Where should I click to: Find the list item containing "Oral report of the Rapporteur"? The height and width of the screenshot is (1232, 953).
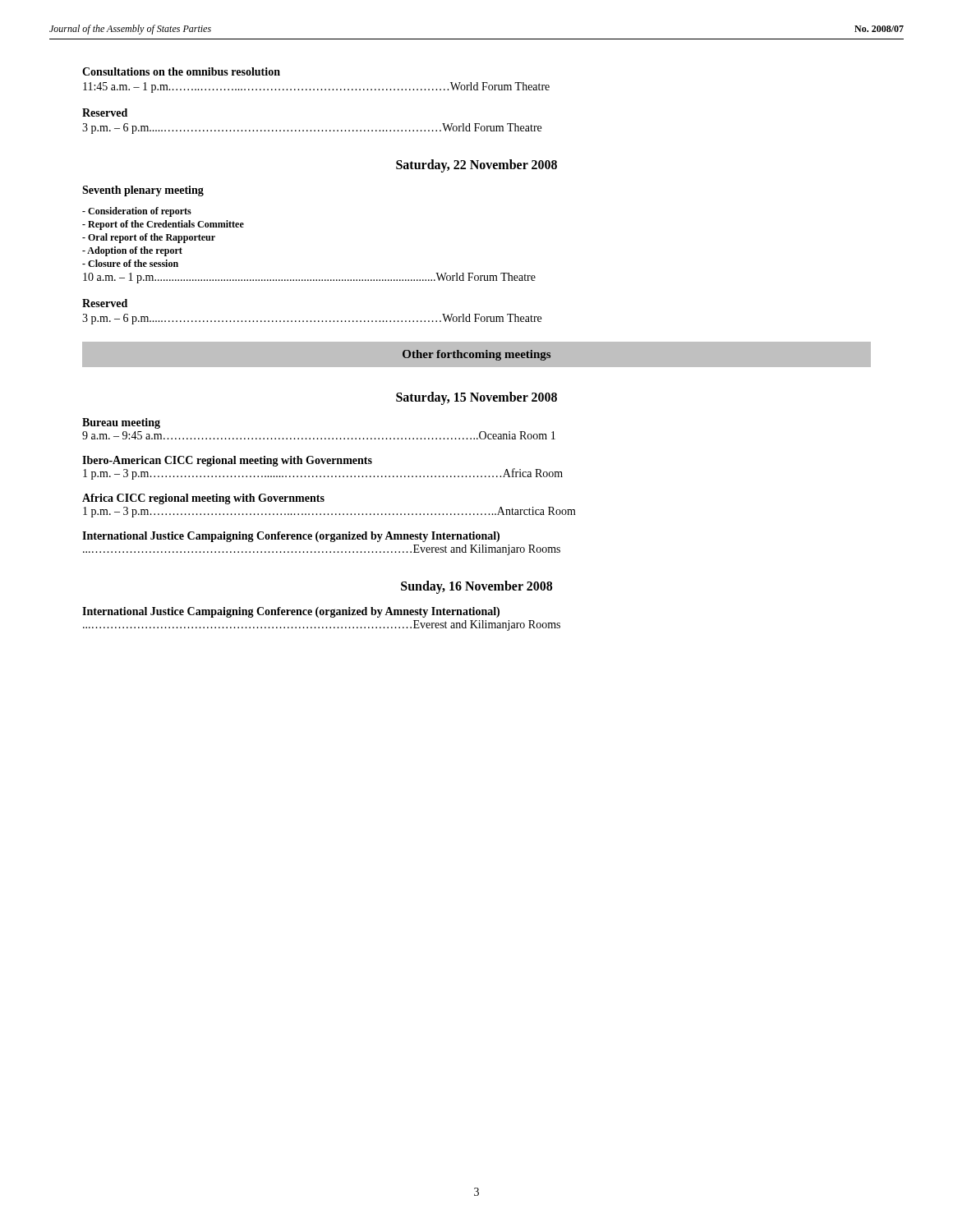[x=149, y=237]
